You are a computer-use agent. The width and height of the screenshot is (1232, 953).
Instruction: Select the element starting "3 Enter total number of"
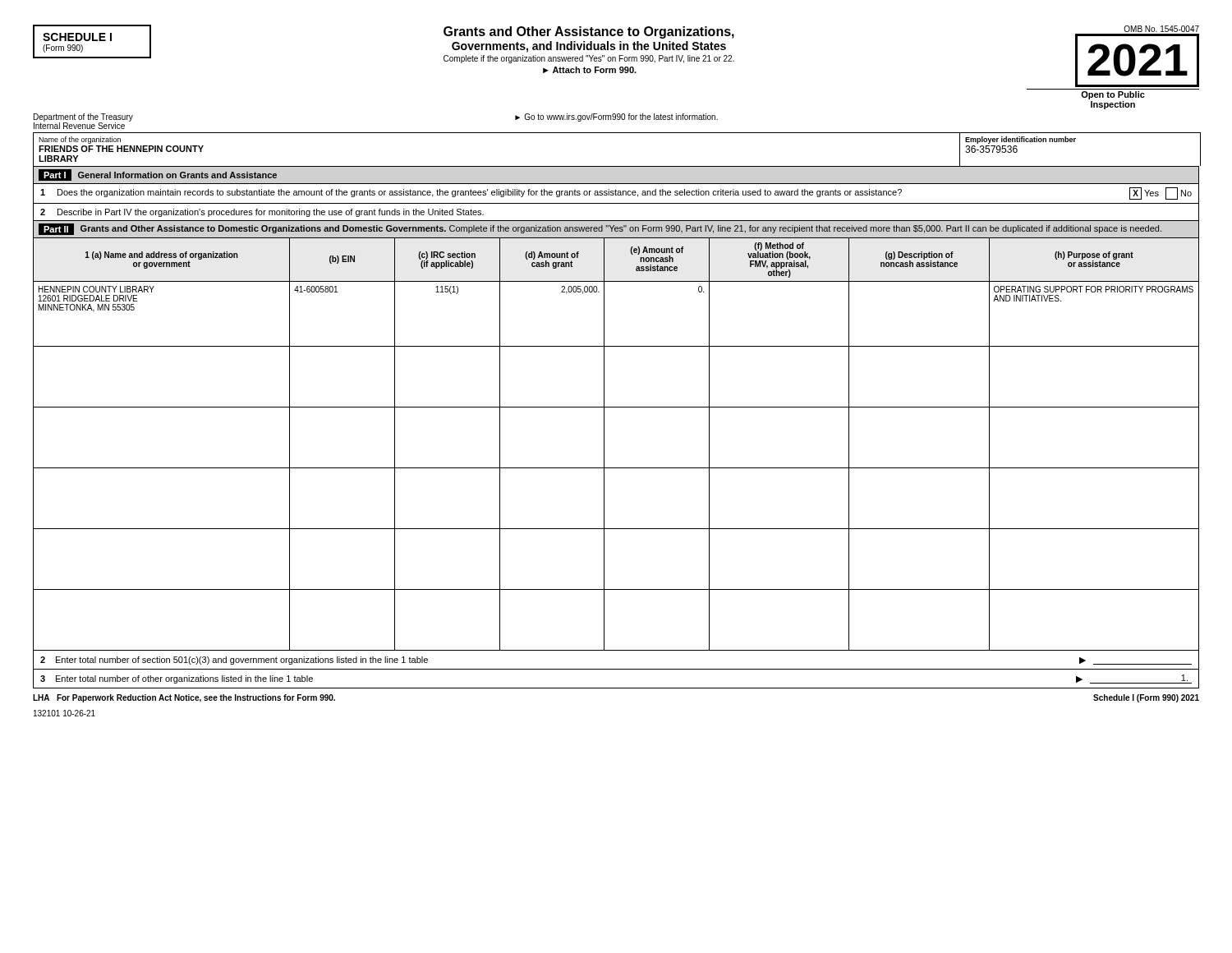[x=616, y=678]
